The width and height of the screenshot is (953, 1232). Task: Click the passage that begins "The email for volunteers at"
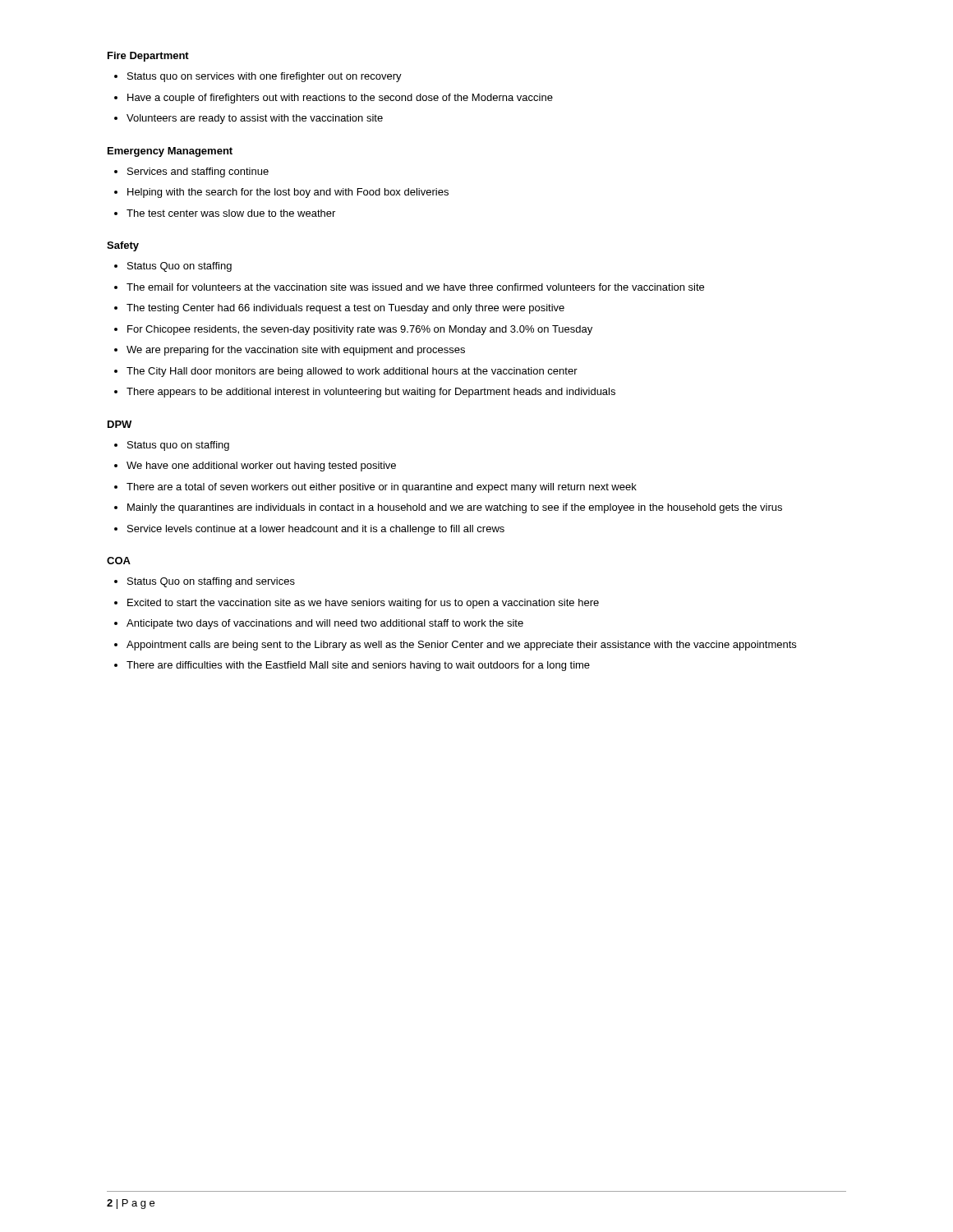[416, 287]
